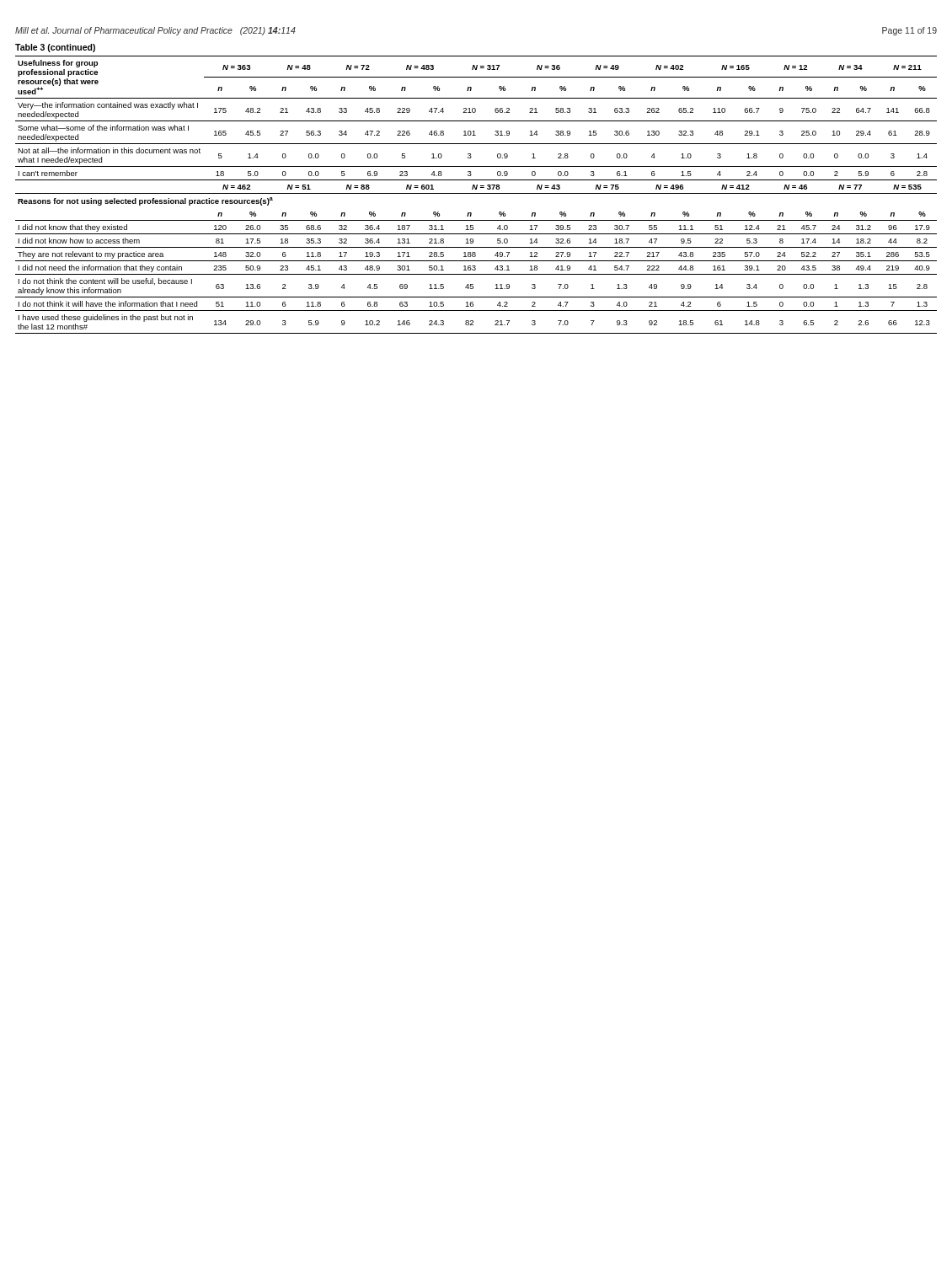Select the table that reads "N = 211"
The height and width of the screenshot is (1264, 952).
tap(476, 195)
